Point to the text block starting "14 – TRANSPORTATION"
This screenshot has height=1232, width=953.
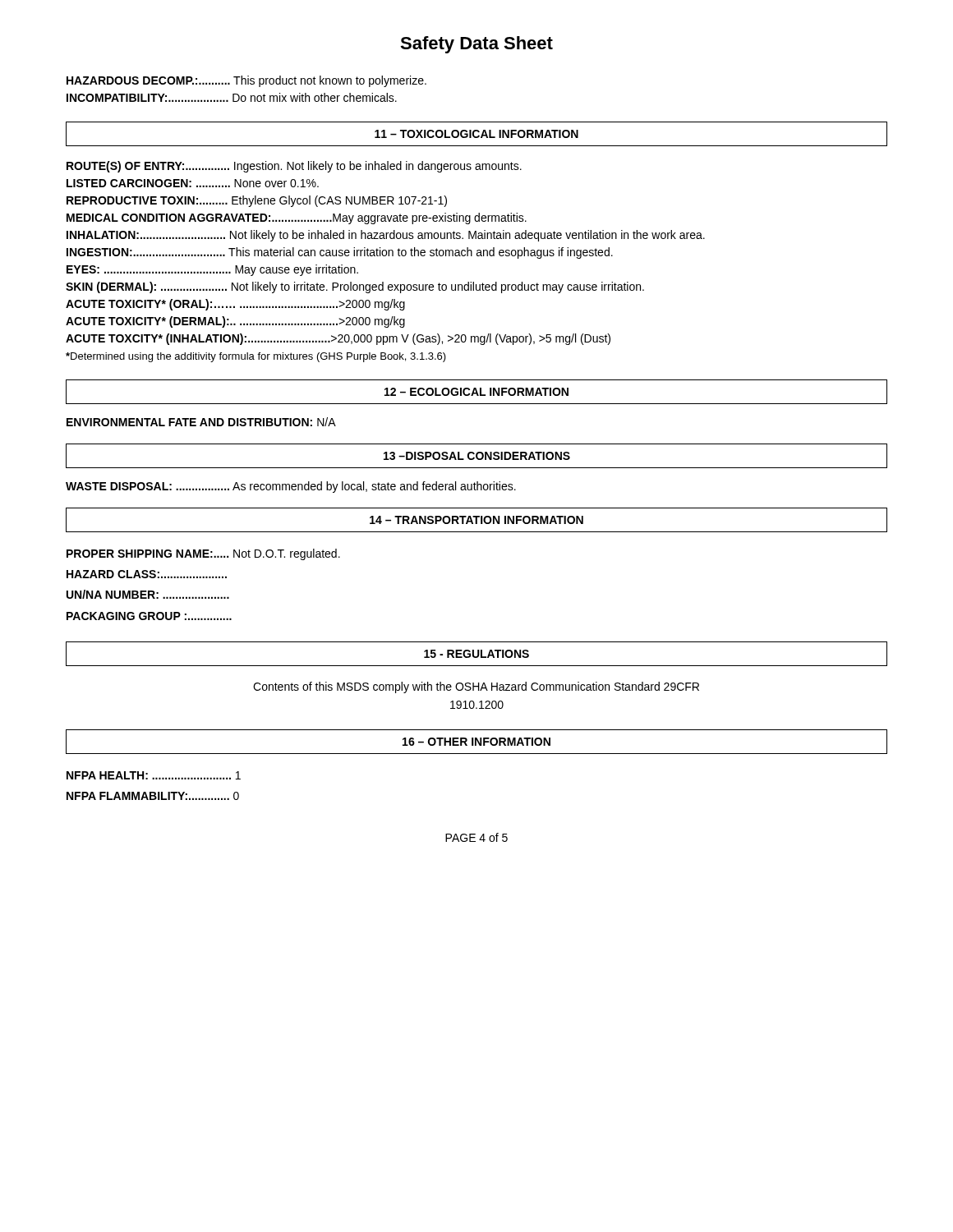476,520
